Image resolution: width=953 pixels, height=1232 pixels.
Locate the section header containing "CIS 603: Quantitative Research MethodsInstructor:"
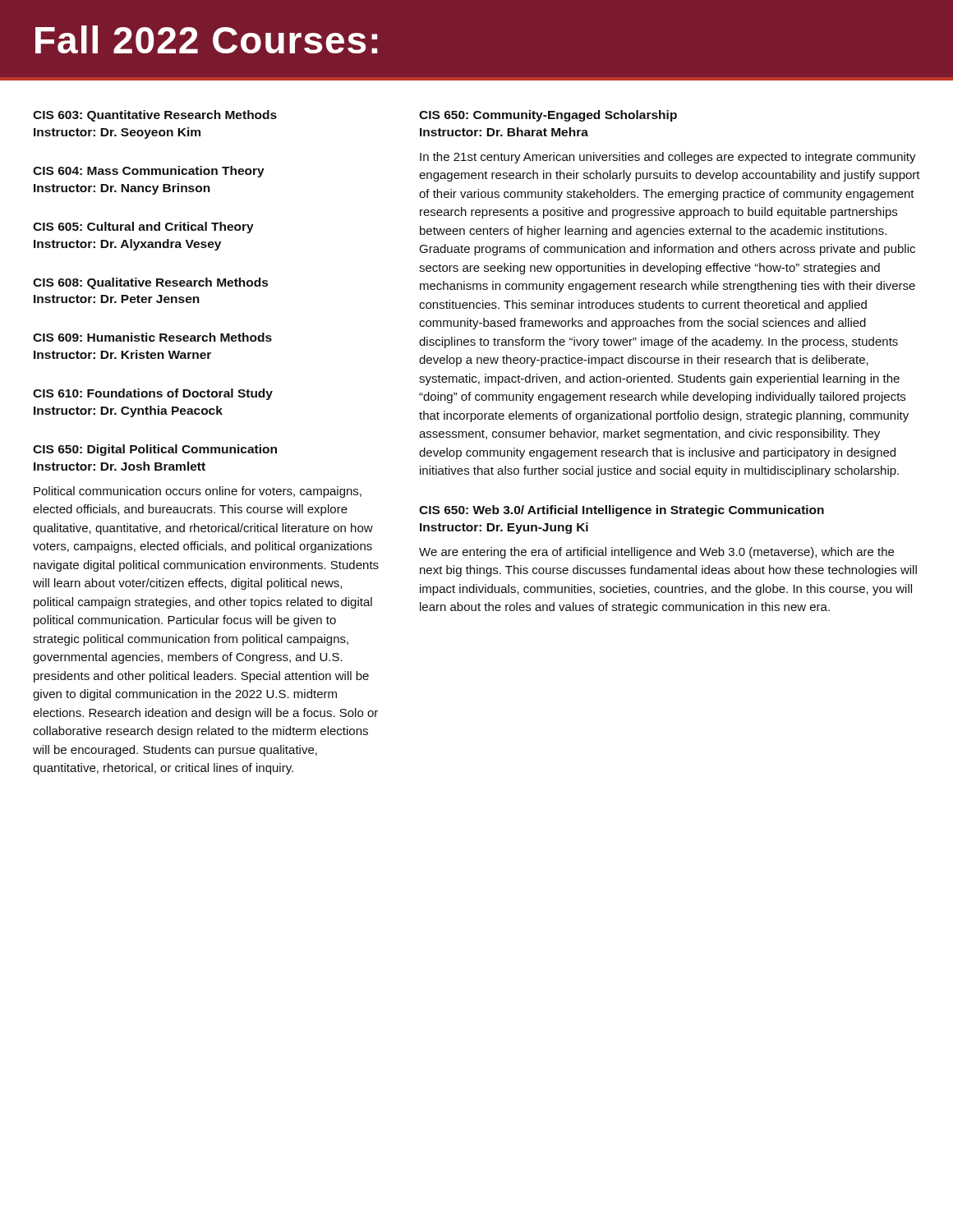click(x=210, y=124)
